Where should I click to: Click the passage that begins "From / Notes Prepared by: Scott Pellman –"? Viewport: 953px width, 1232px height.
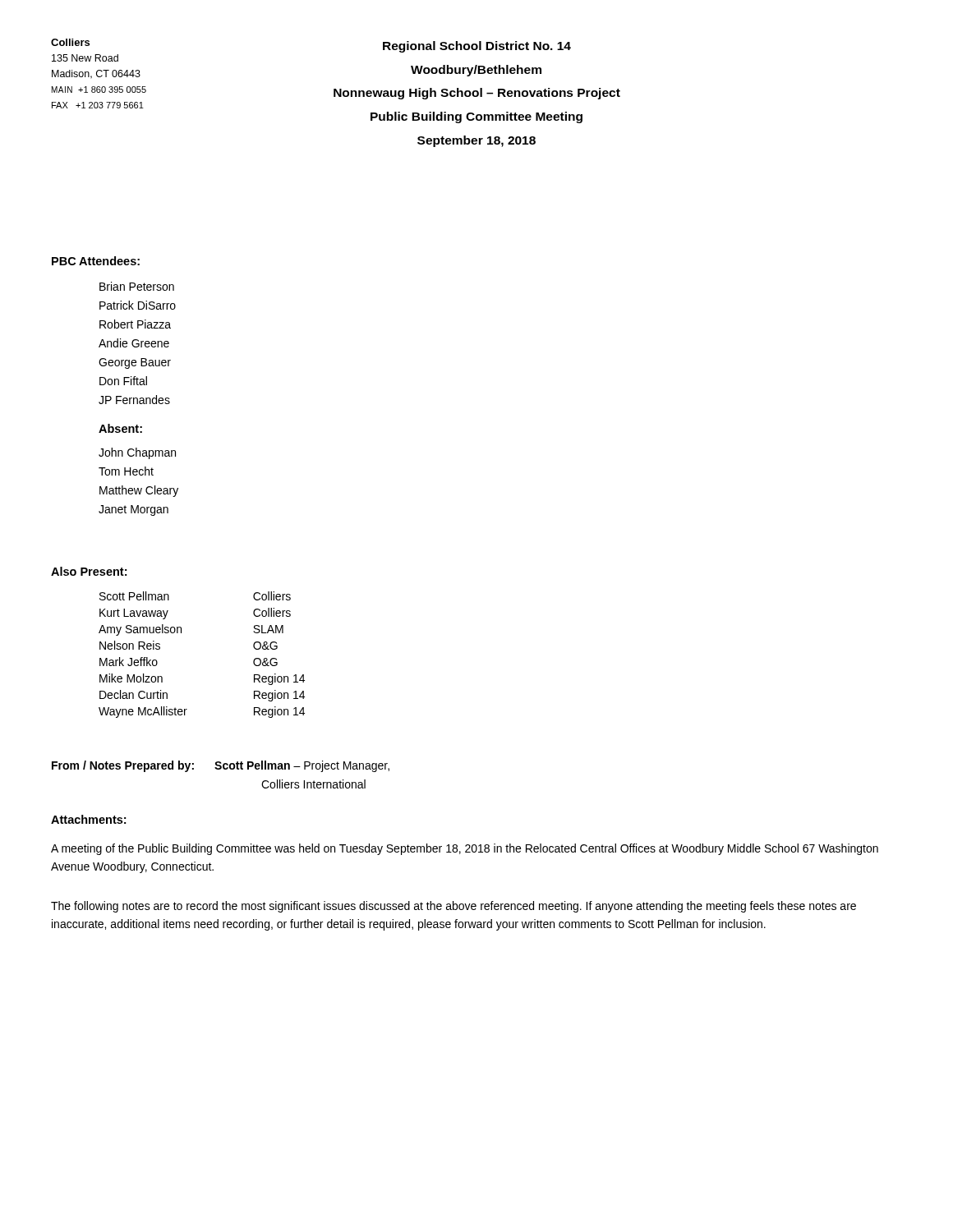click(221, 766)
